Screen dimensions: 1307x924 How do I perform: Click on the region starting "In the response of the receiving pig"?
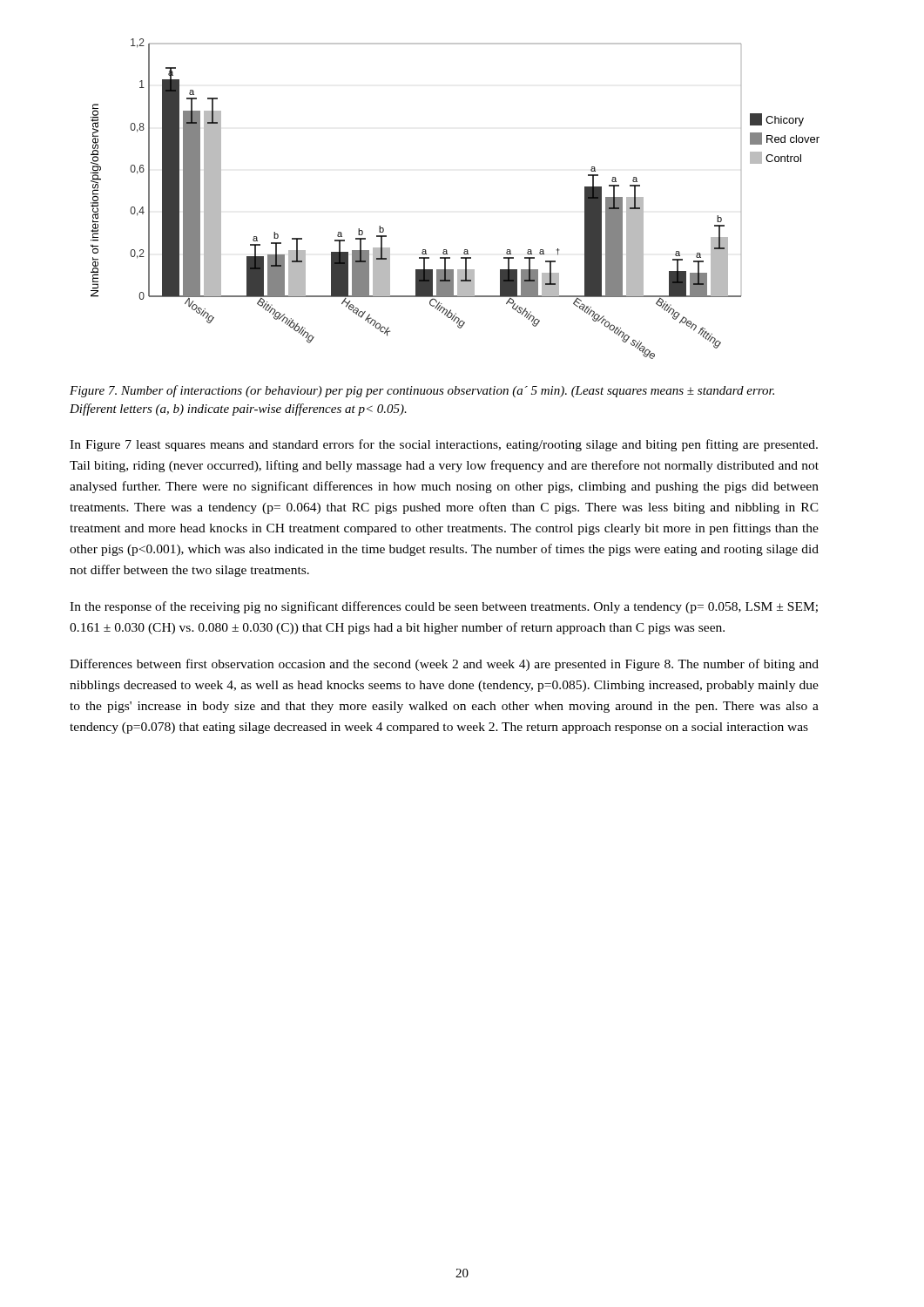pyautogui.click(x=444, y=617)
